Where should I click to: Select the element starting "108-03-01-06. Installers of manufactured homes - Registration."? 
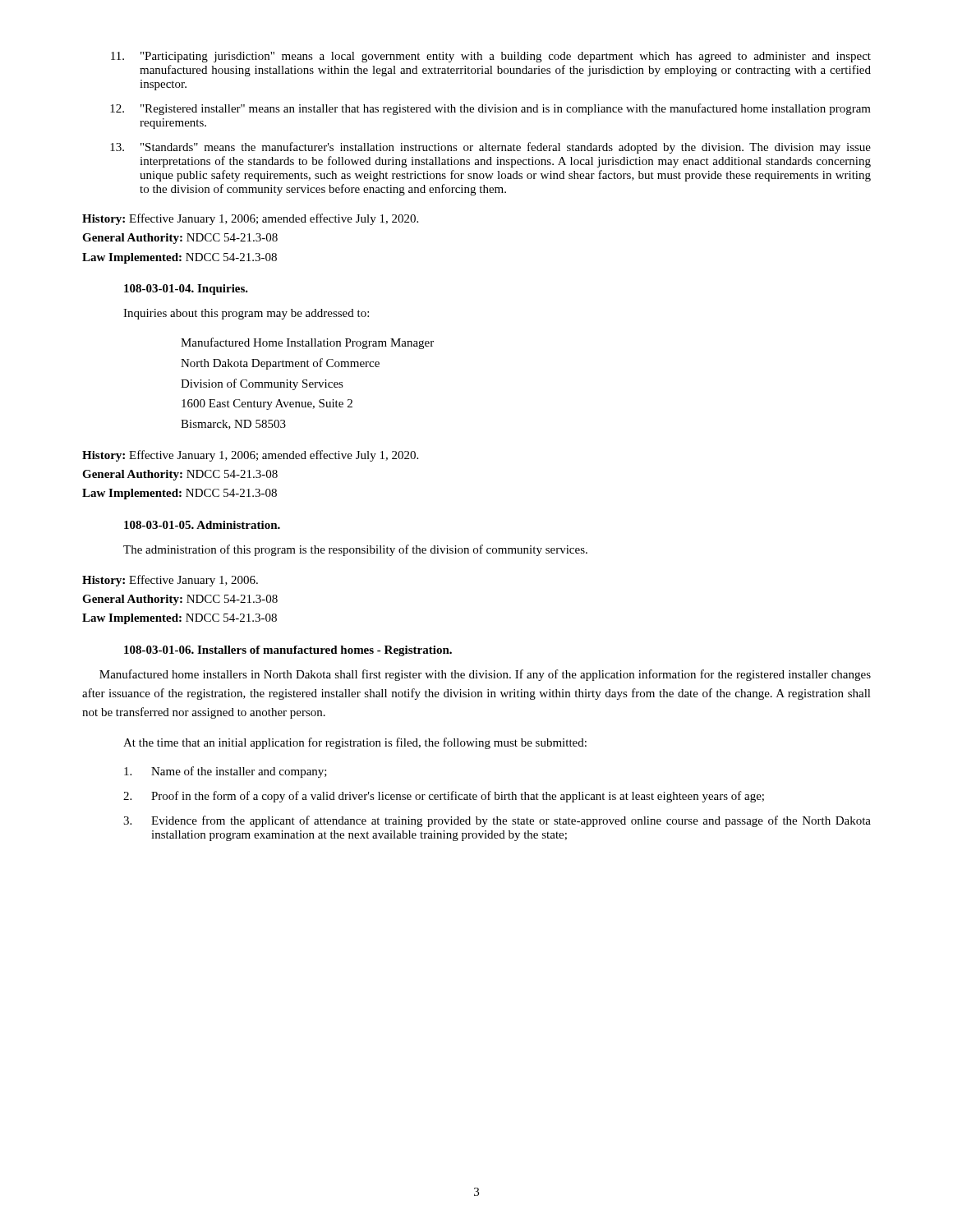pos(288,649)
